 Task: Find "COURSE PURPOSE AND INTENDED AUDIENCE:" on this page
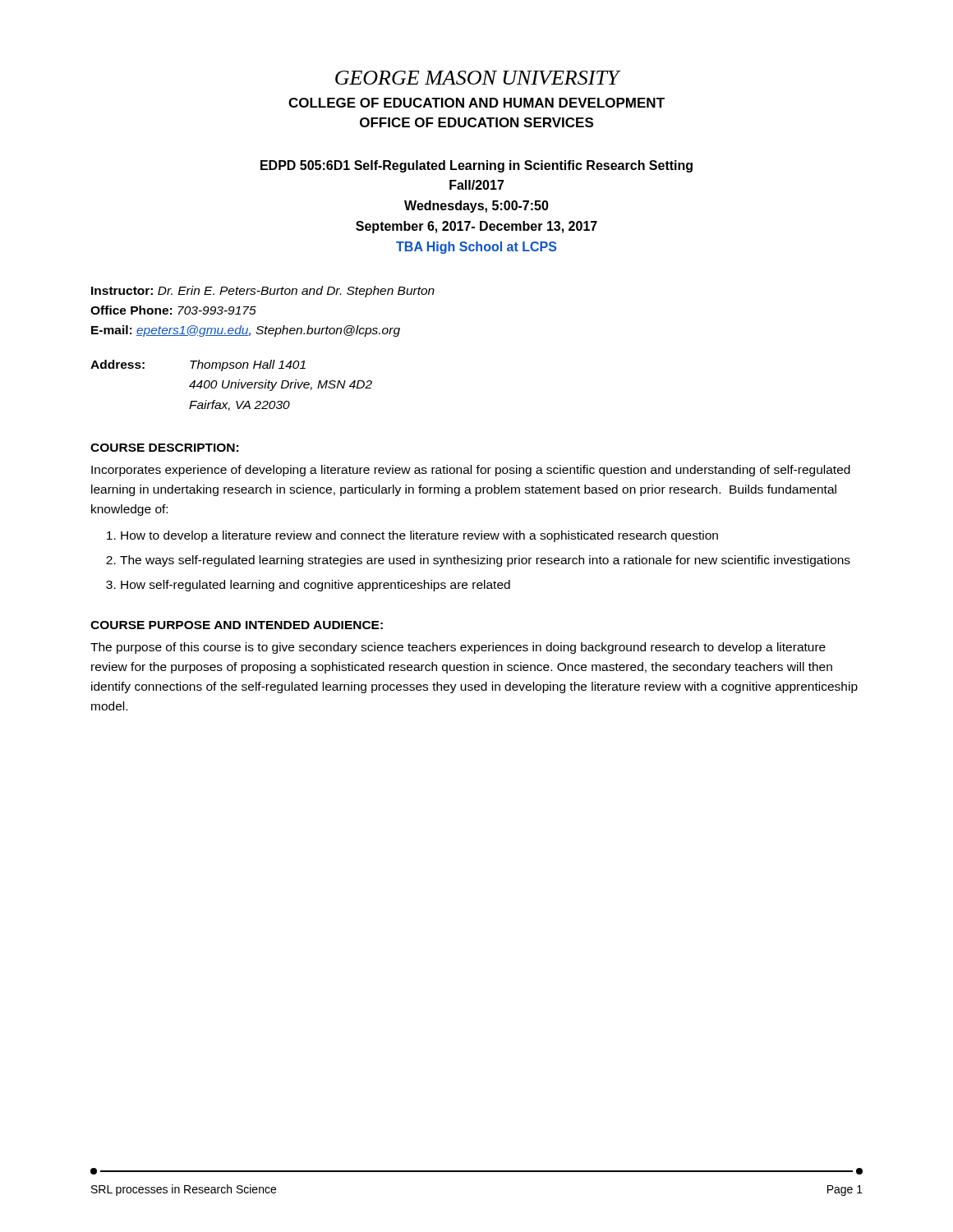click(237, 625)
